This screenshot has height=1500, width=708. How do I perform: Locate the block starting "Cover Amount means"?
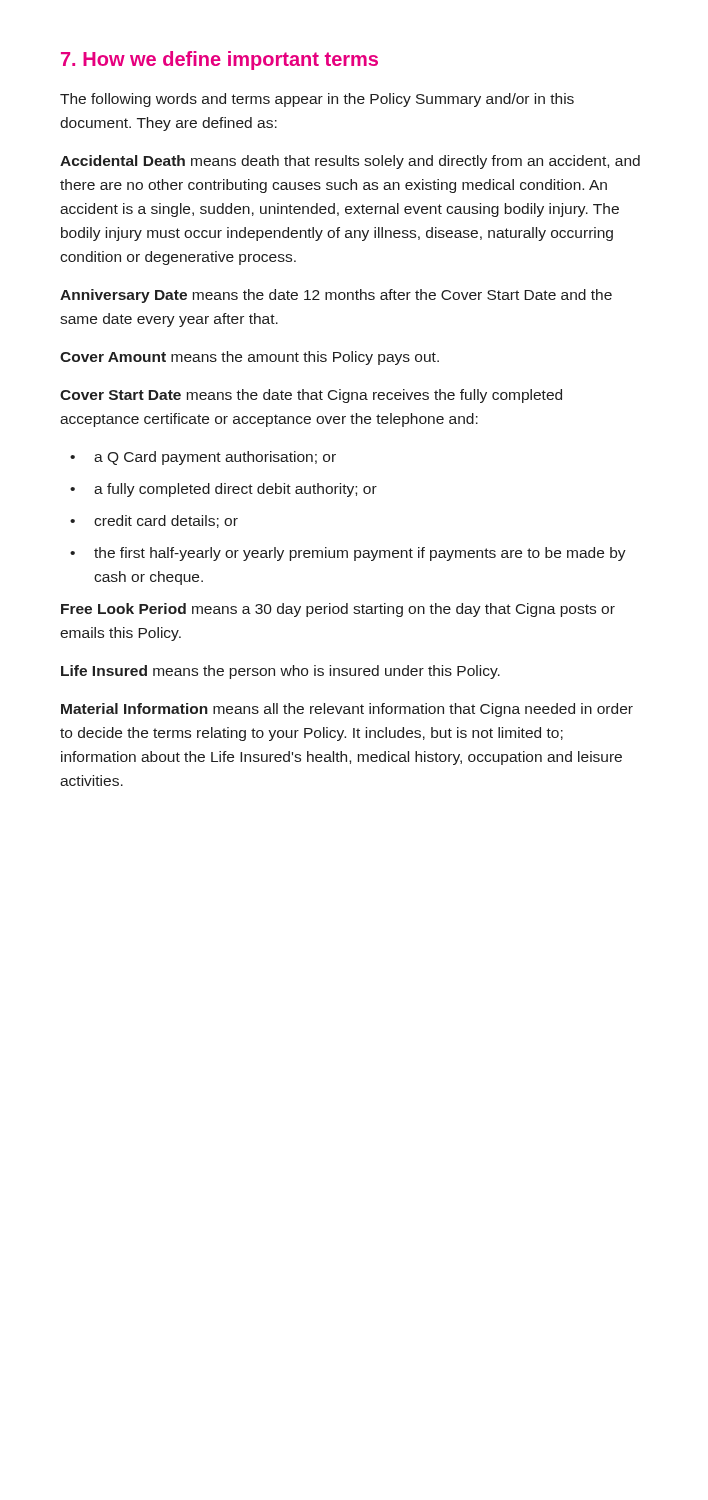pos(250,357)
